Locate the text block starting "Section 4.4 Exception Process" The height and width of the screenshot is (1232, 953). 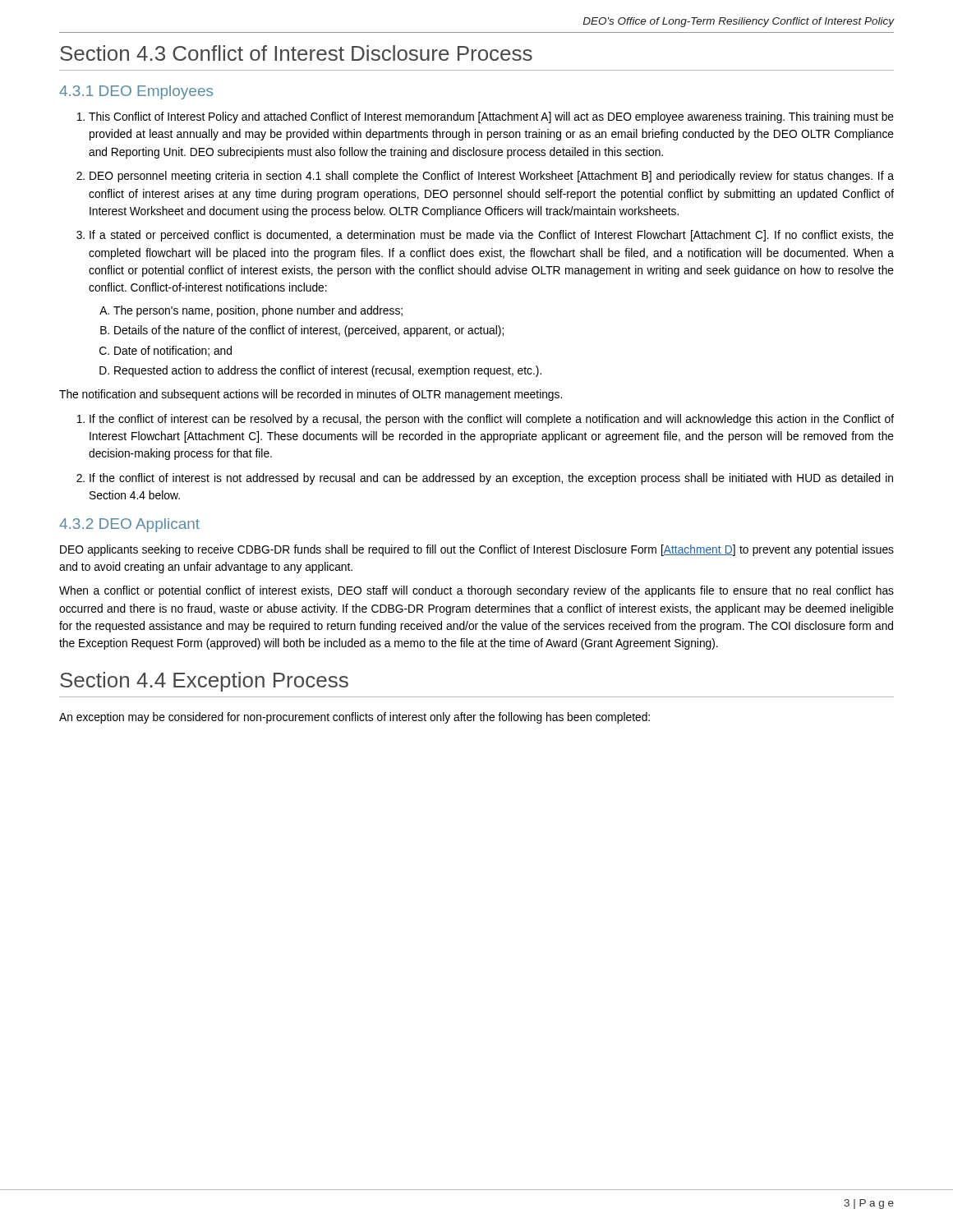point(204,680)
